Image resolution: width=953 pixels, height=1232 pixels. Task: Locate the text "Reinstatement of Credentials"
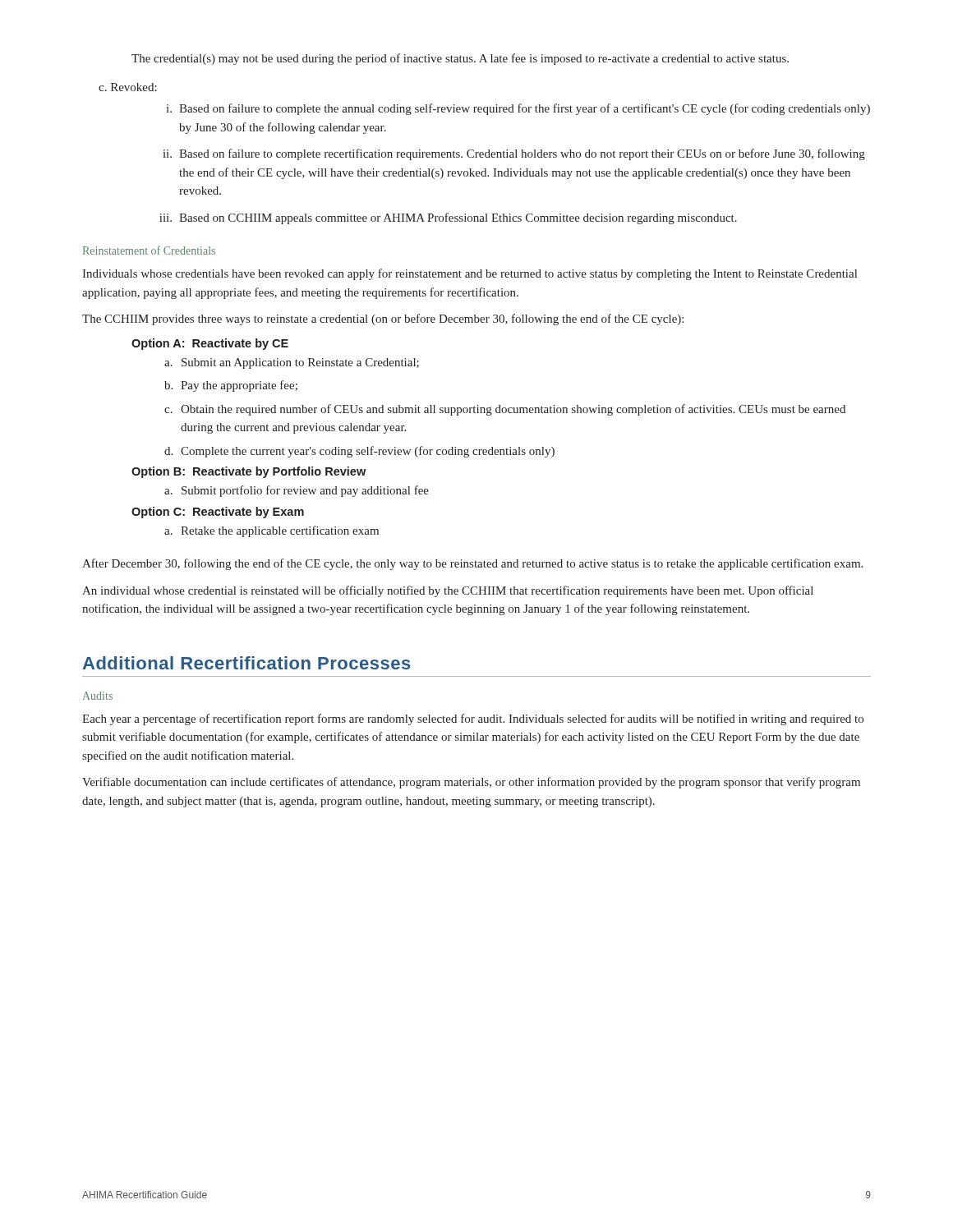pos(149,251)
